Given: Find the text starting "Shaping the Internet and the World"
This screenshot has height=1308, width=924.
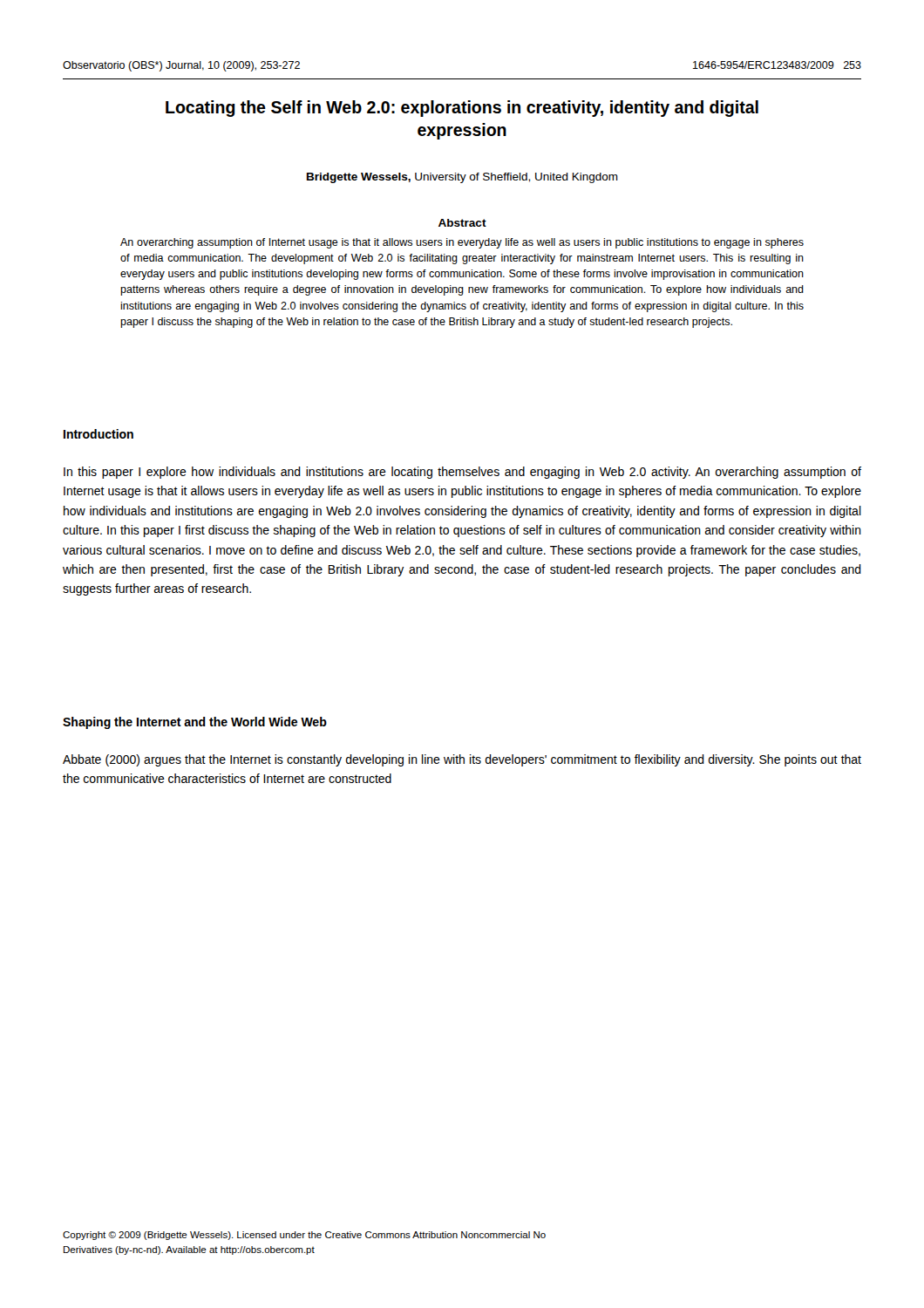Looking at the screenshot, I should tap(195, 722).
